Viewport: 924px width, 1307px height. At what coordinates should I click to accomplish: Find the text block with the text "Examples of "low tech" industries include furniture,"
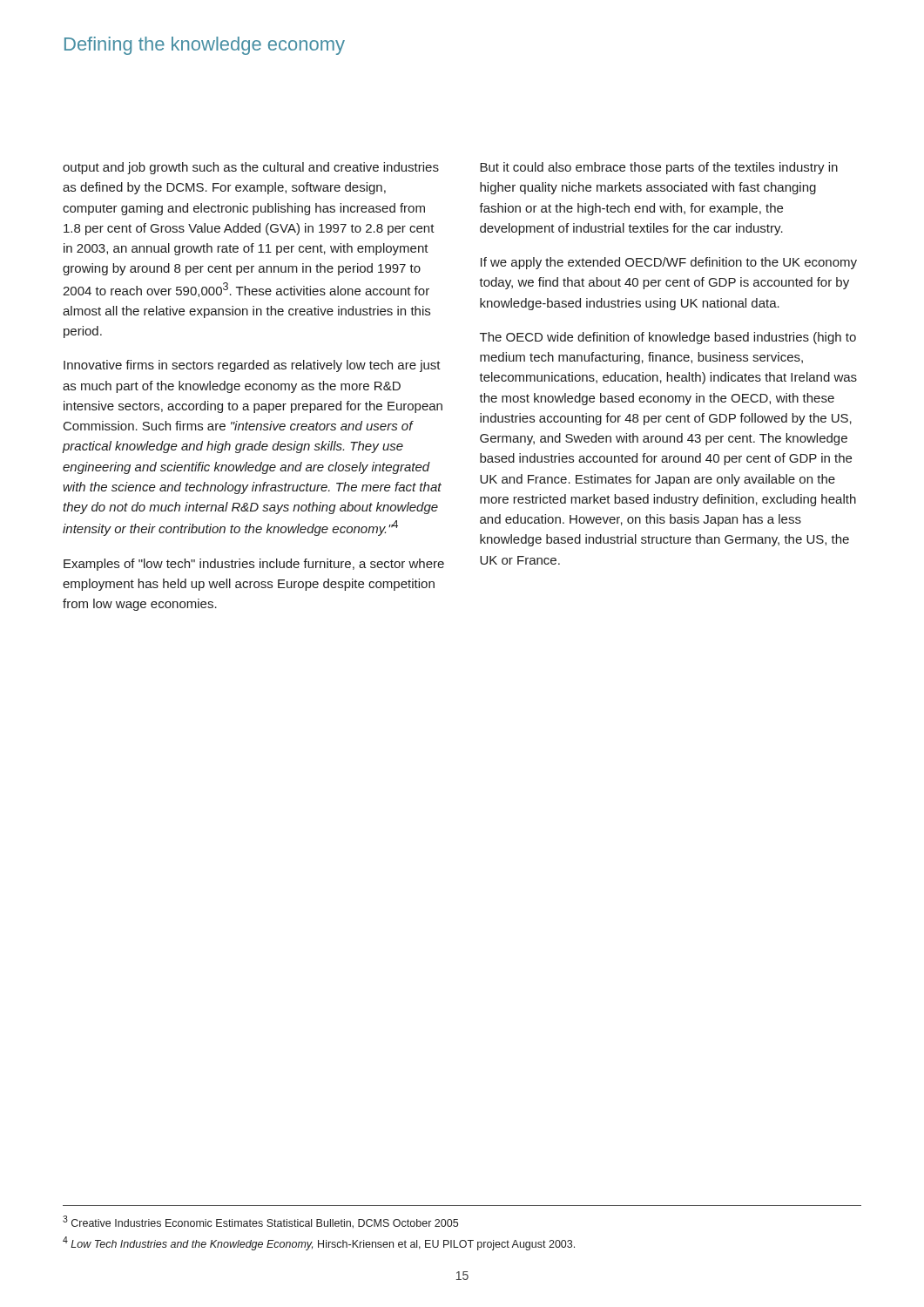[x=254, y=583]
